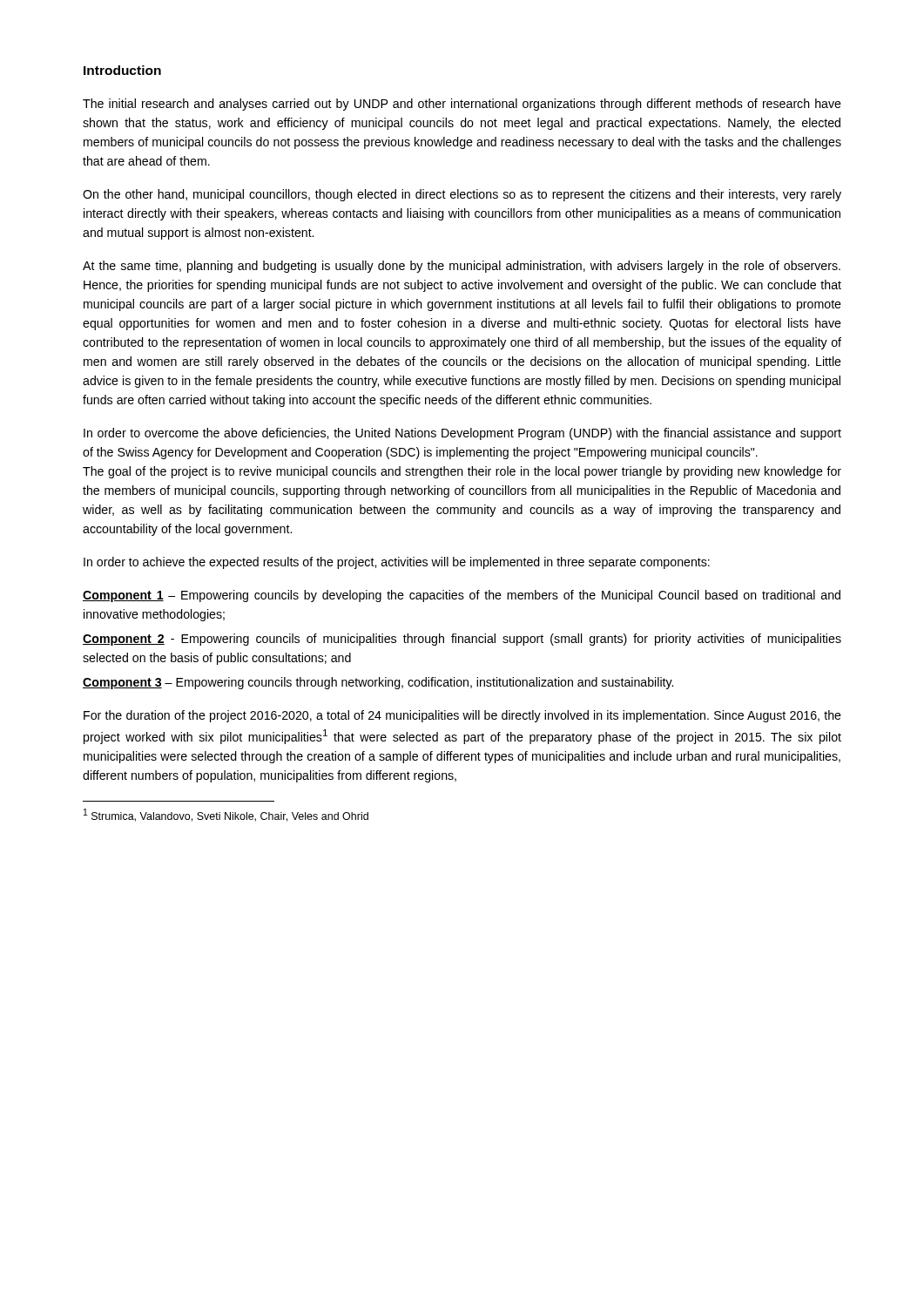The height and width of the screenshot is (1307, 924).
Task: Where is the passage that starts "On the other hand, municipal councillors, though"?
Action: click(x=462, y=213)
